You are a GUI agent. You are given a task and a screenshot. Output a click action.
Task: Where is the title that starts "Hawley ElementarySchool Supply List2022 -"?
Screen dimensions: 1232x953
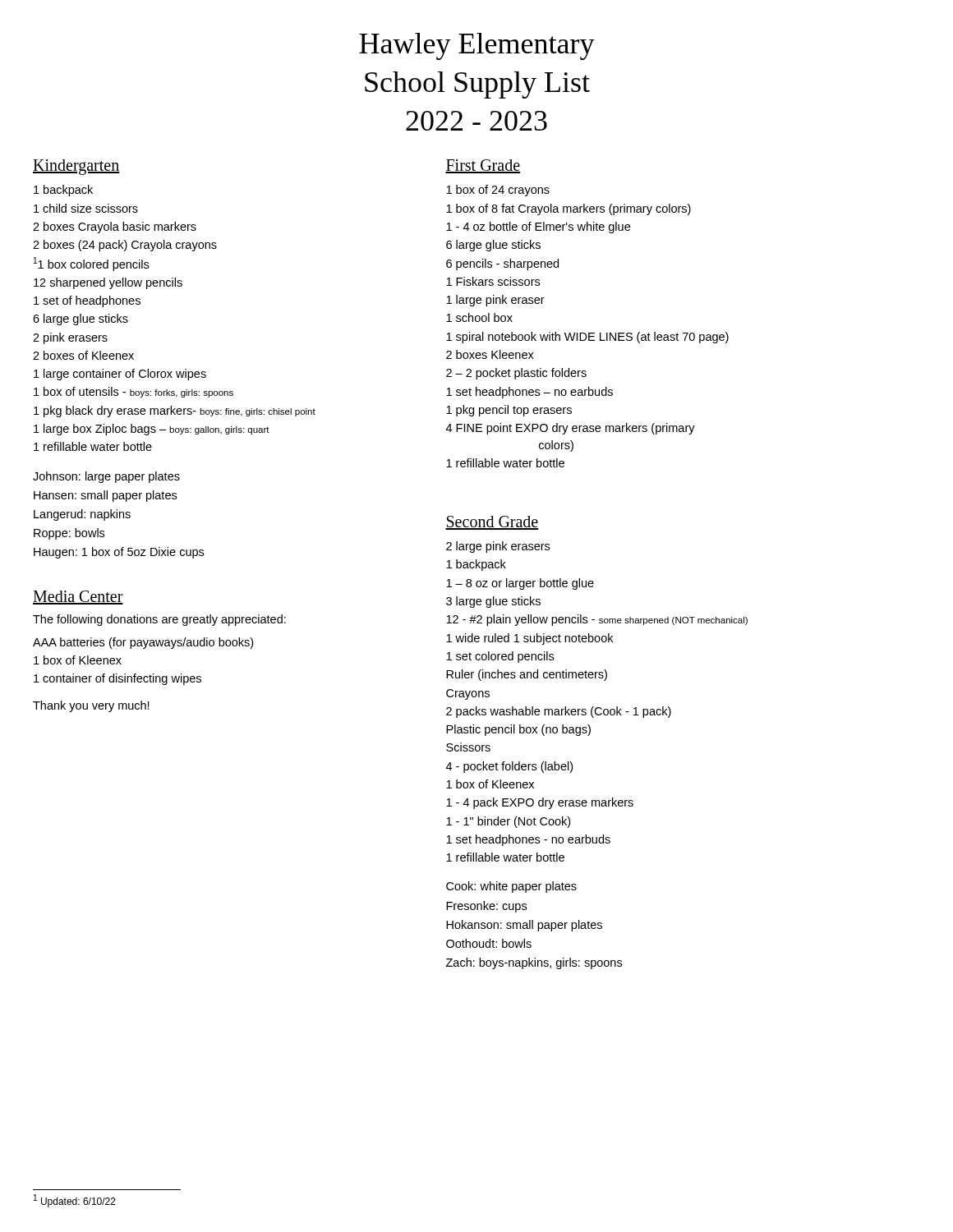(x=476, y=82)
